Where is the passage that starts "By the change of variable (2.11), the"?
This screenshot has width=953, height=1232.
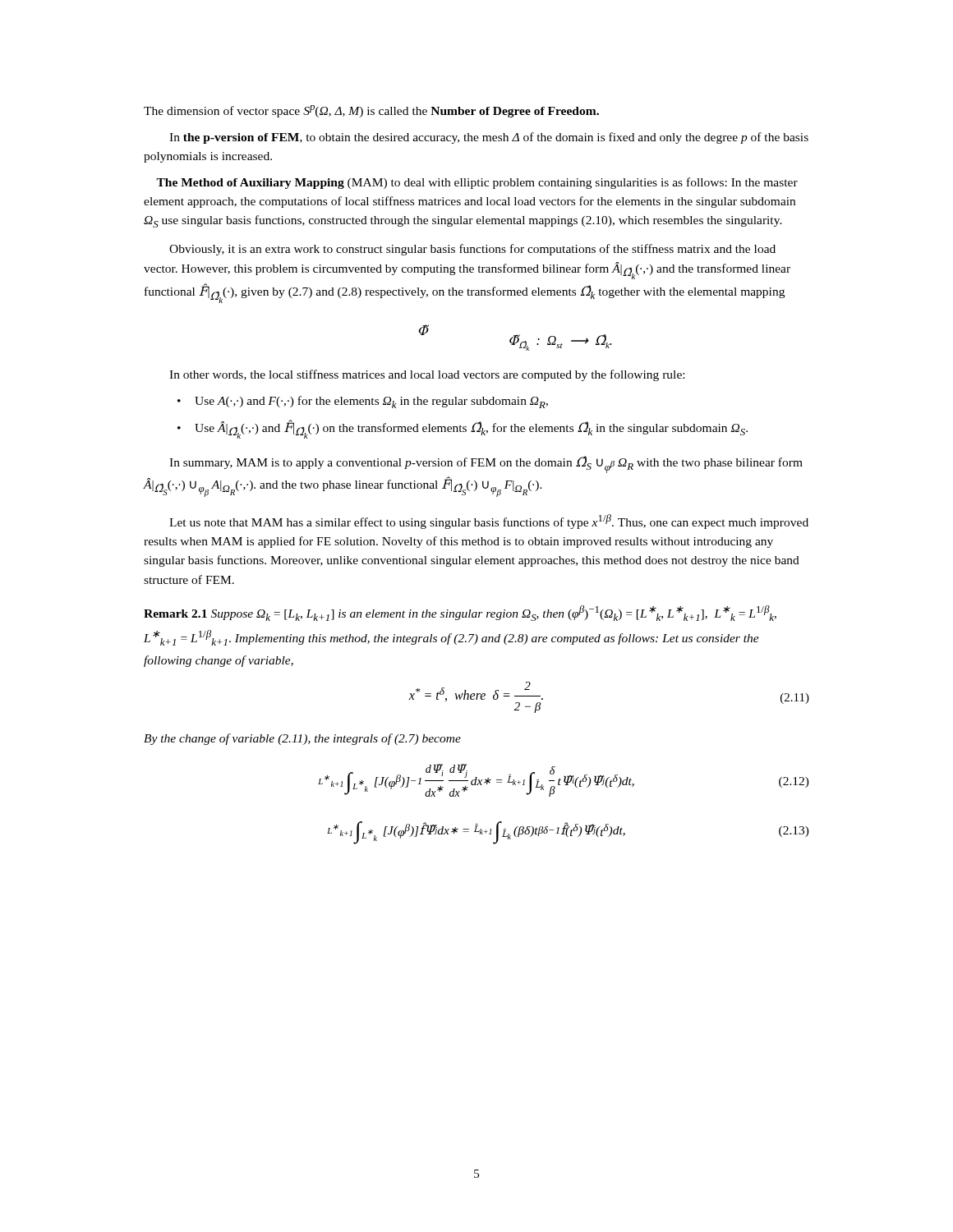[x=302, y=738]
